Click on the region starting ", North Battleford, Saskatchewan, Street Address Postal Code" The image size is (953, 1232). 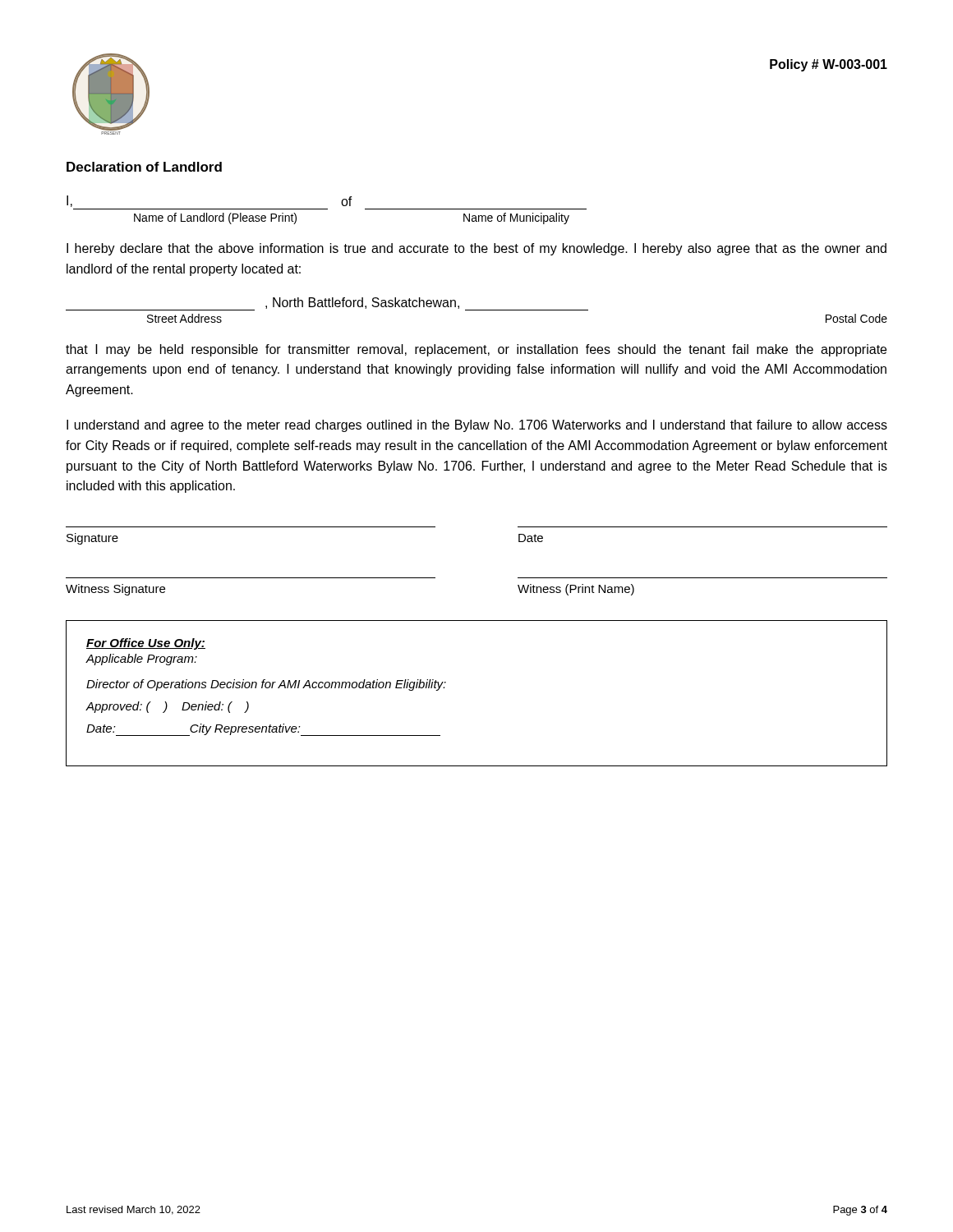click(476, 310)
